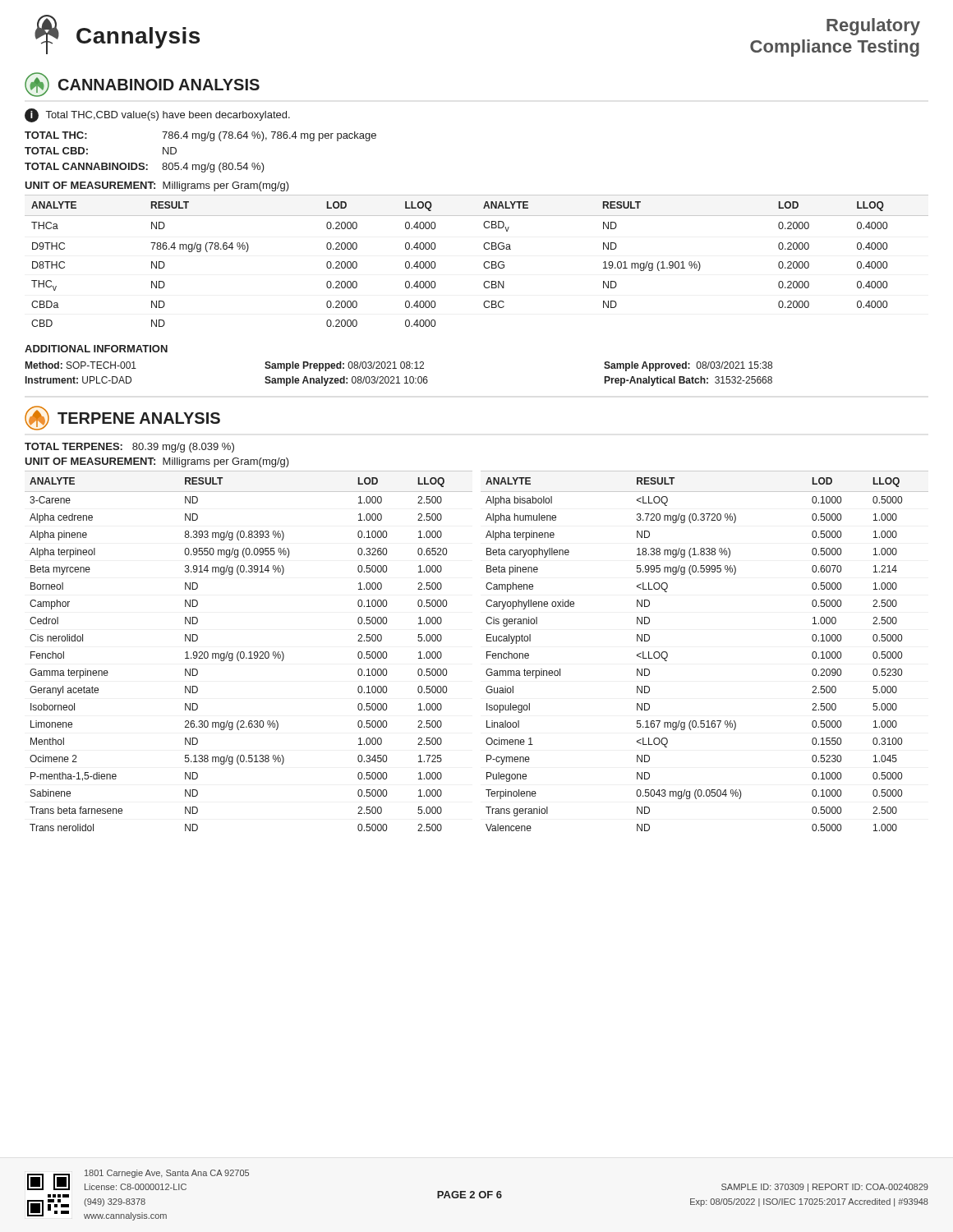Select the passage starting "ADDITIONAL INFORMATION"
Viewport: 953px width, 1232px height.
tap(96, 349)
